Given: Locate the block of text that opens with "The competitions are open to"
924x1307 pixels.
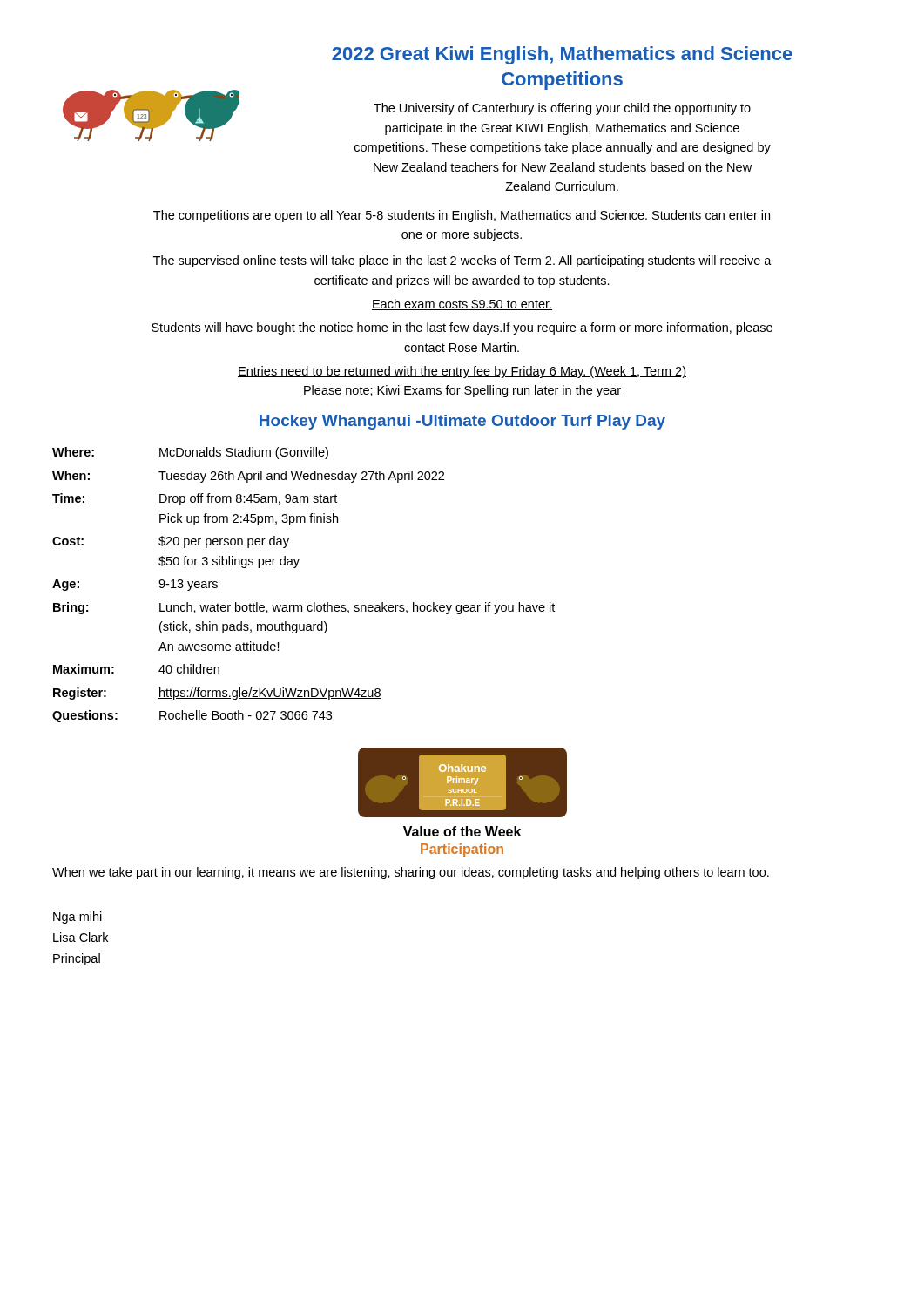Looking at the screenshot, I should click(462, 225).
